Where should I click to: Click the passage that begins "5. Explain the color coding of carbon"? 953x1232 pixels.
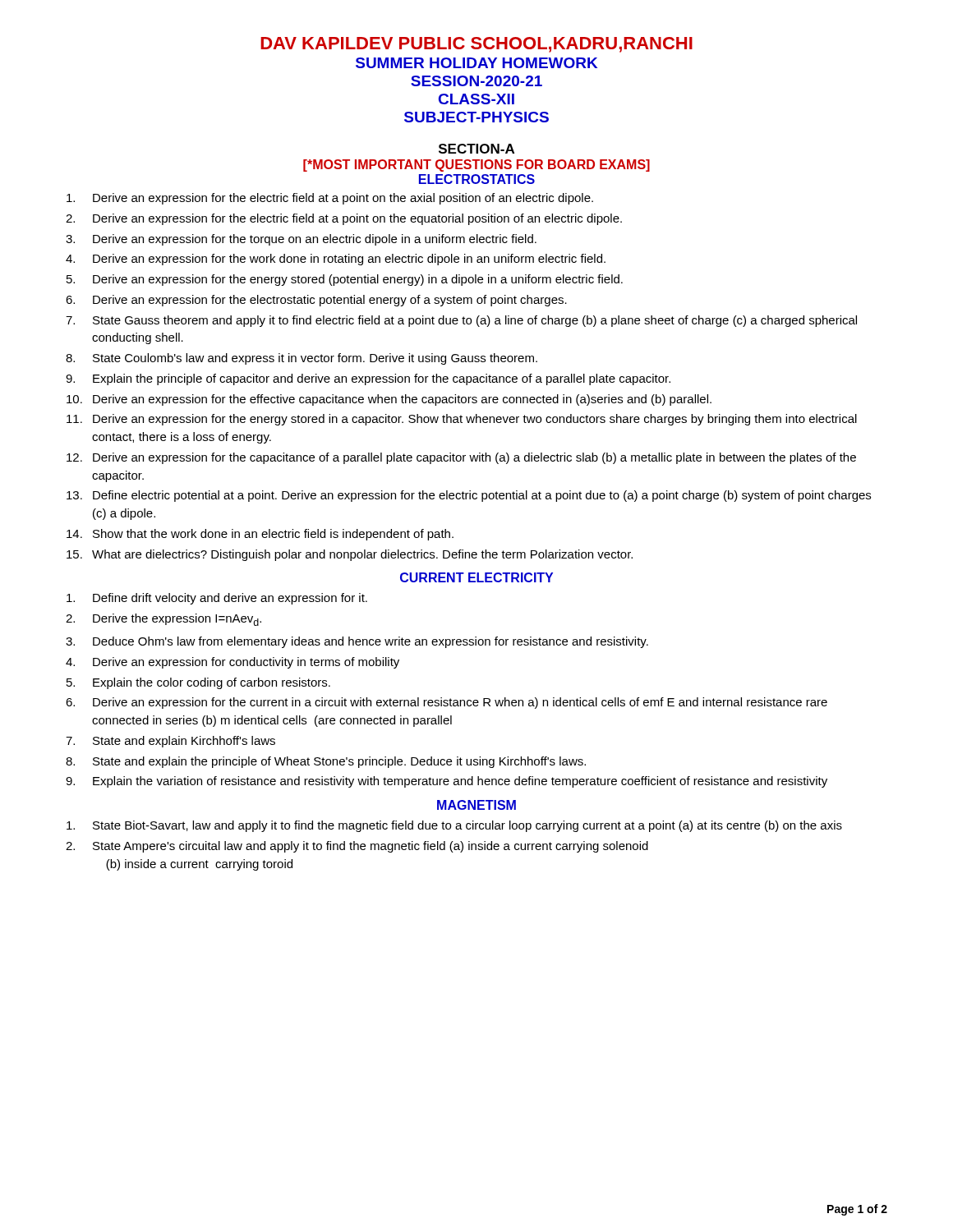point(198,683)
